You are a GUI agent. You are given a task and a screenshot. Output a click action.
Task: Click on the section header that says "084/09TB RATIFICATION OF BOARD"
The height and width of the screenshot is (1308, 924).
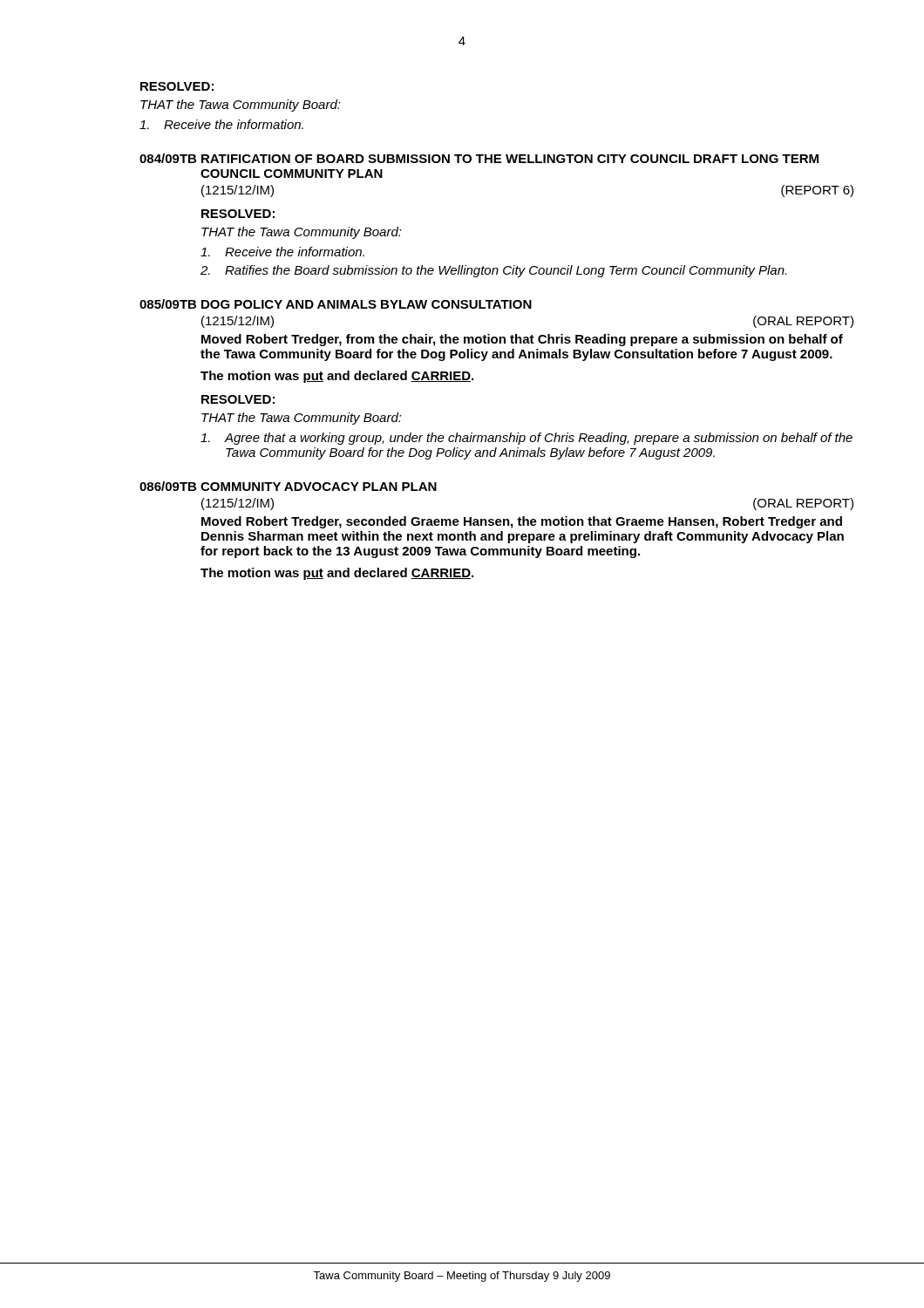(497, 174)
